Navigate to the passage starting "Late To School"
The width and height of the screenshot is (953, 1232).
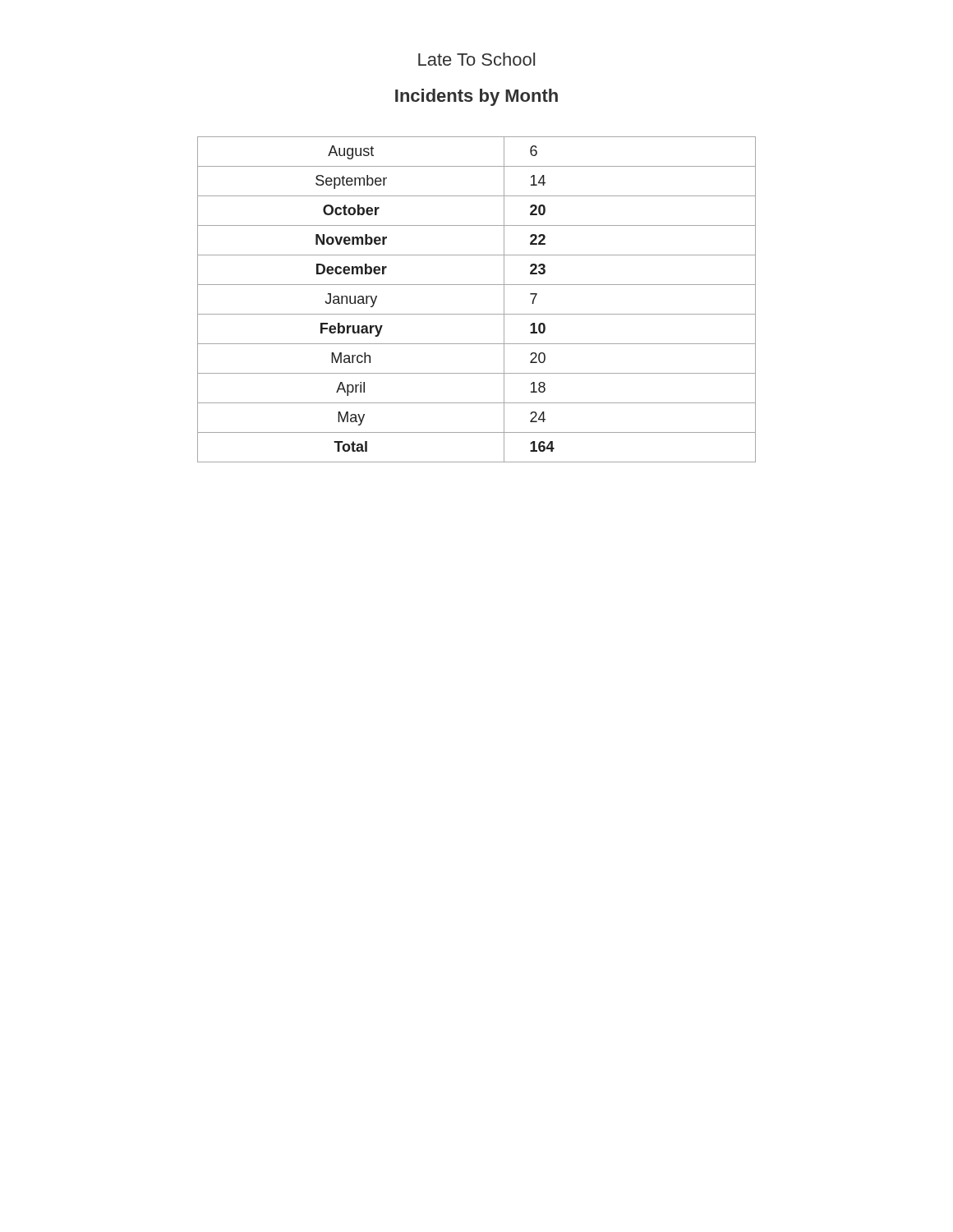pos(476,60)
